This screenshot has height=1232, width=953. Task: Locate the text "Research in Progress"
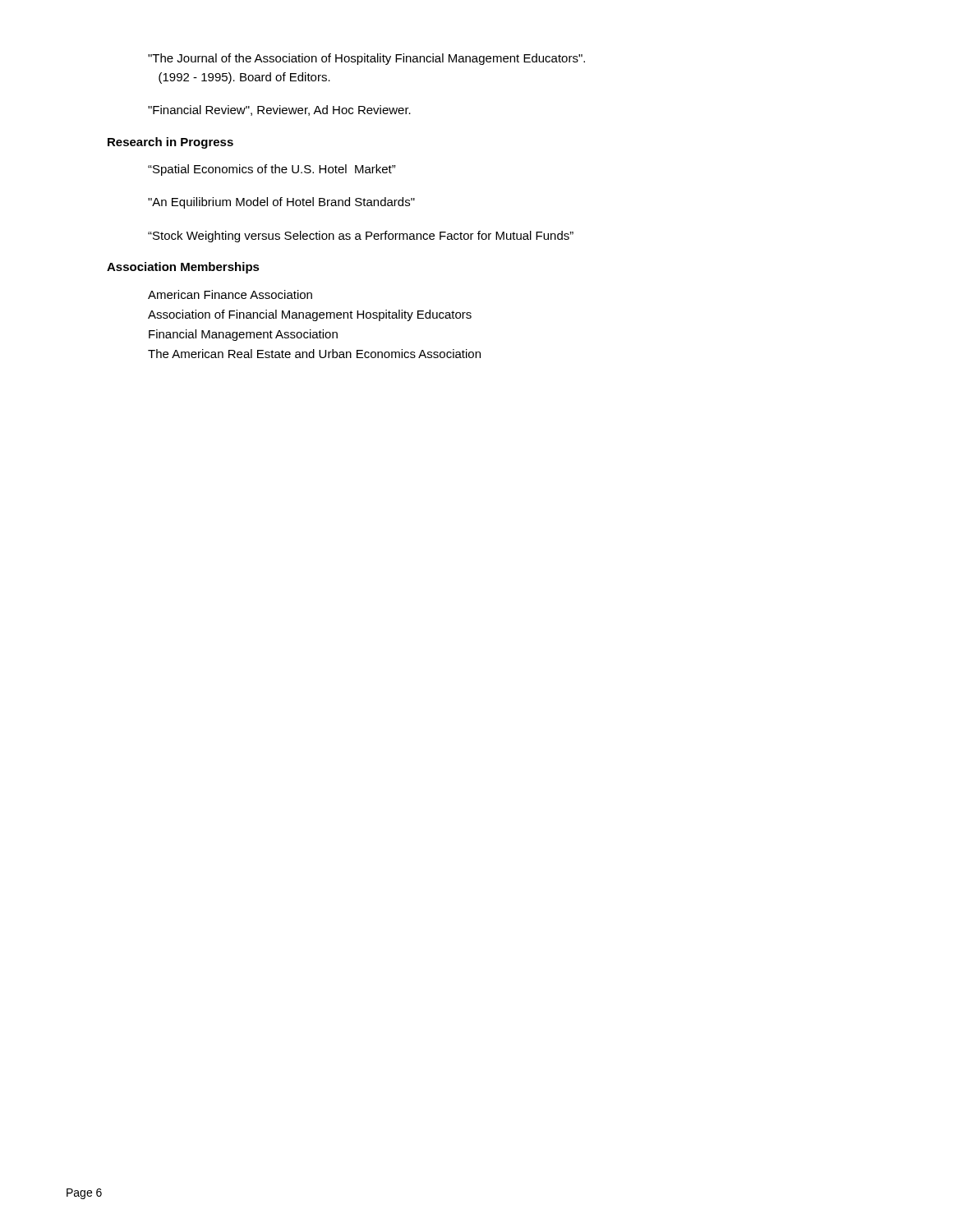tap(170, 141)
